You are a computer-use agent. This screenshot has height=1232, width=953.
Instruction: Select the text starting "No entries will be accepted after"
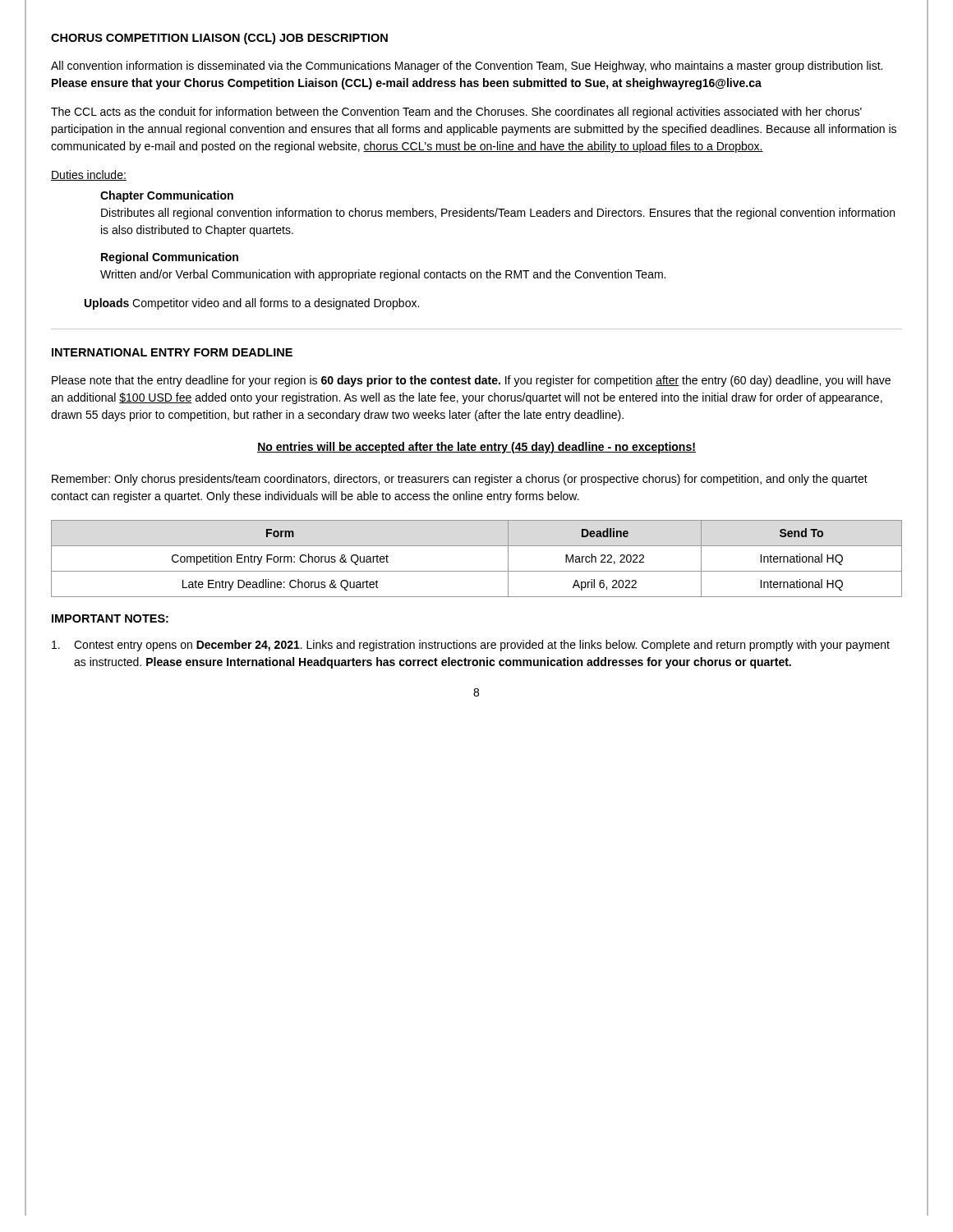coord(476,447)
